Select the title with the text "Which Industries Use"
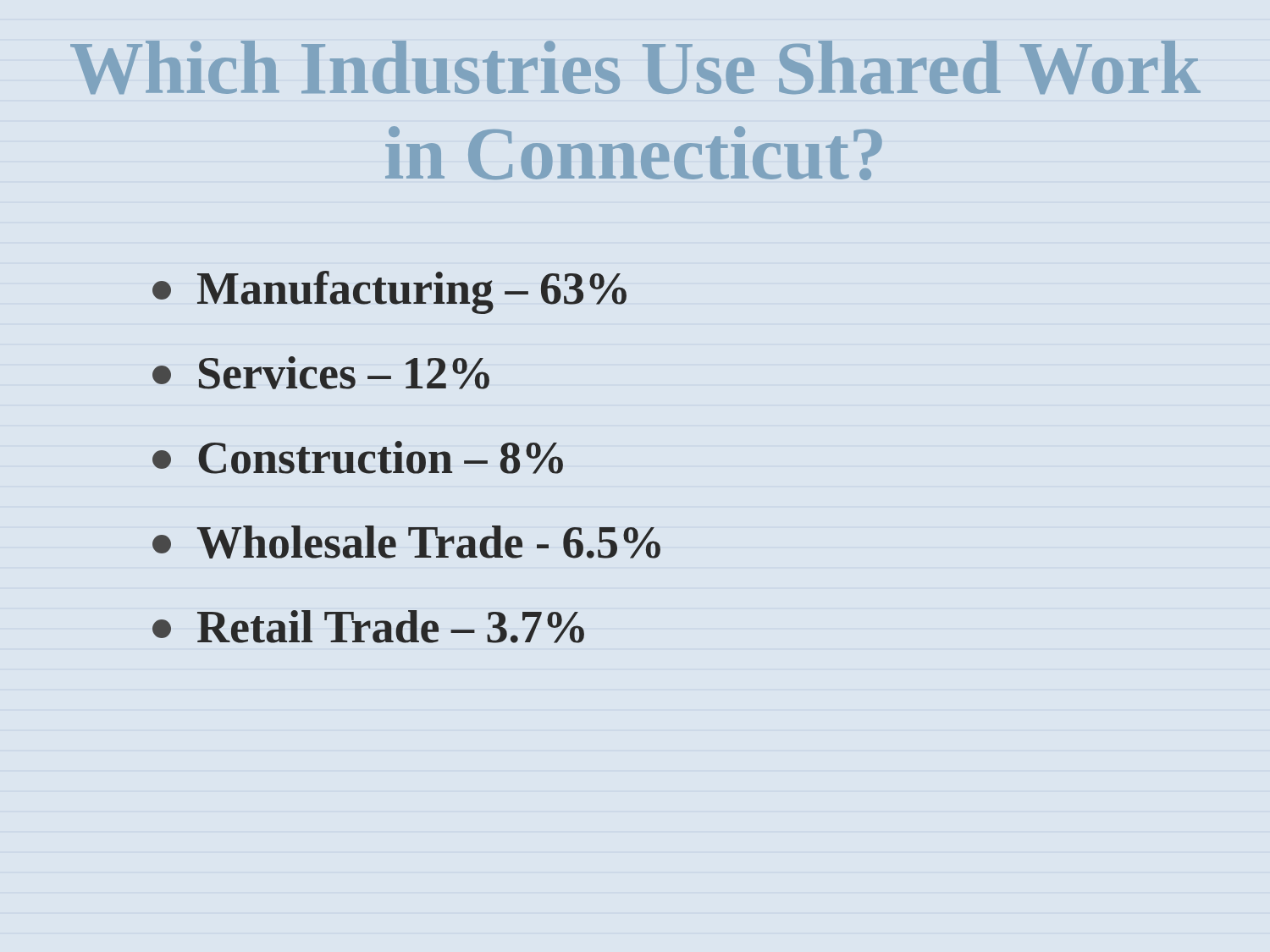Screen dimensions: 952x1270 (635, 111)
